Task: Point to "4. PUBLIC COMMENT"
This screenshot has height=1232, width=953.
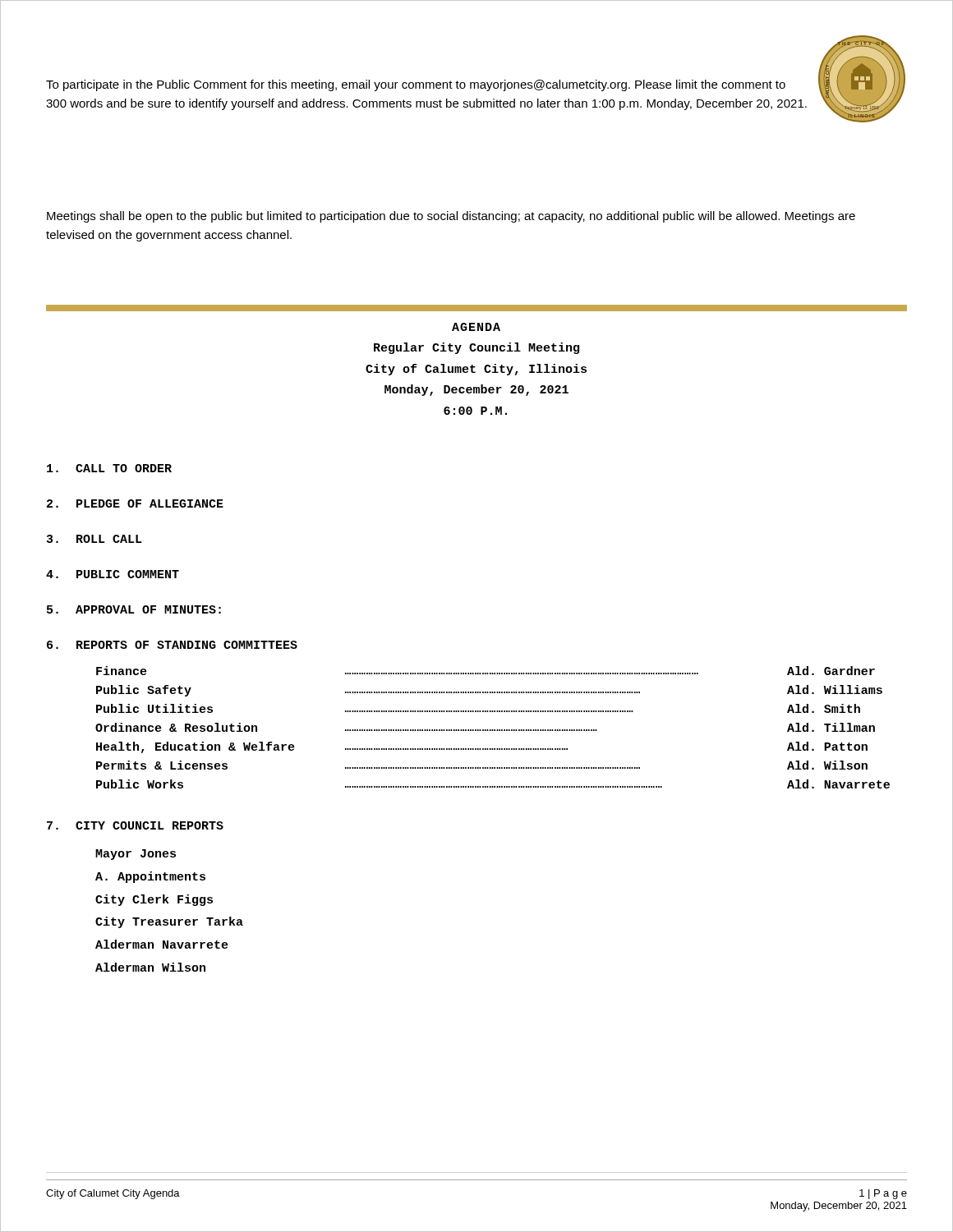Action: (x=113, y=575)
